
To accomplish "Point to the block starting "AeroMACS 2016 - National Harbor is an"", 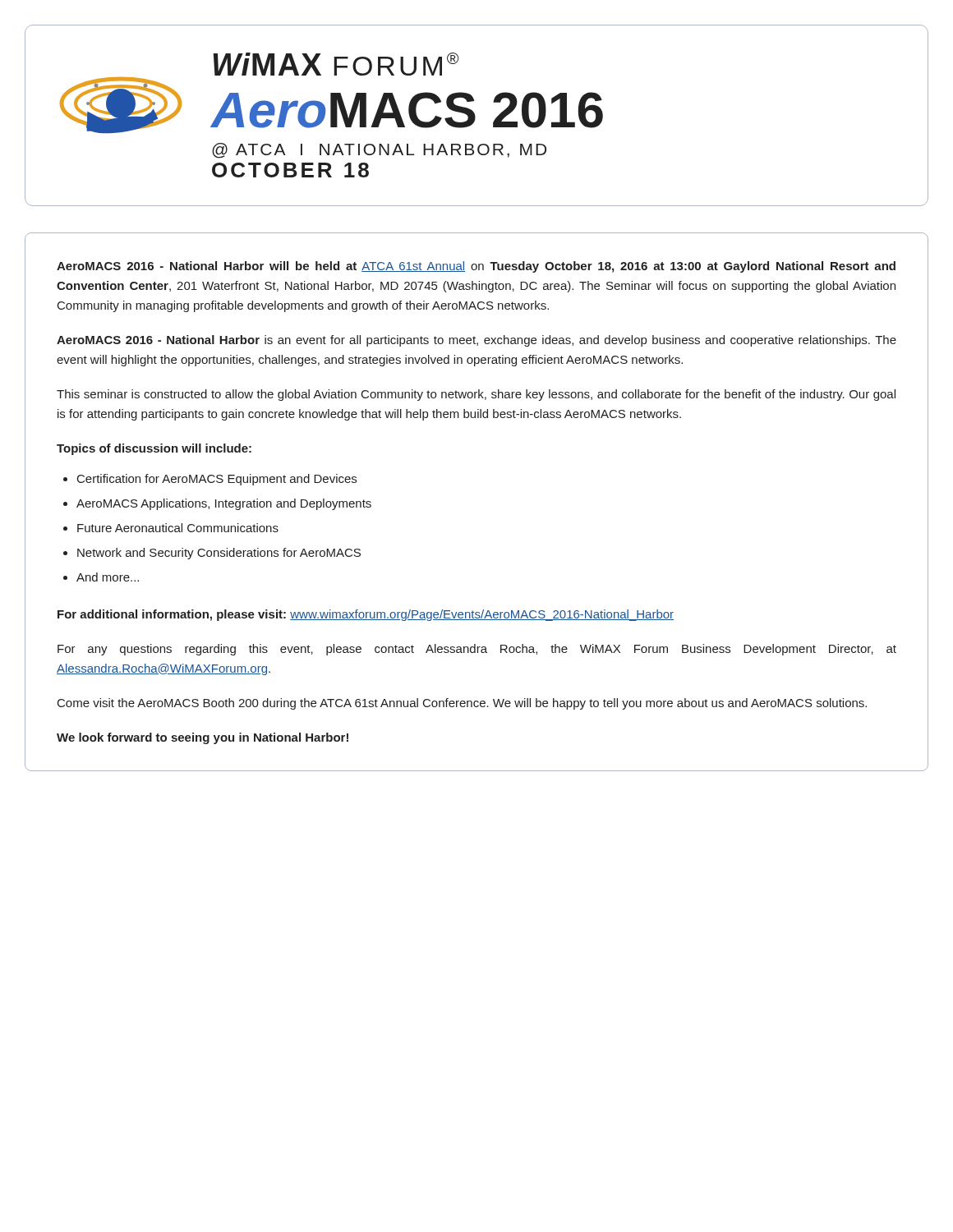I will pos(476,349).
